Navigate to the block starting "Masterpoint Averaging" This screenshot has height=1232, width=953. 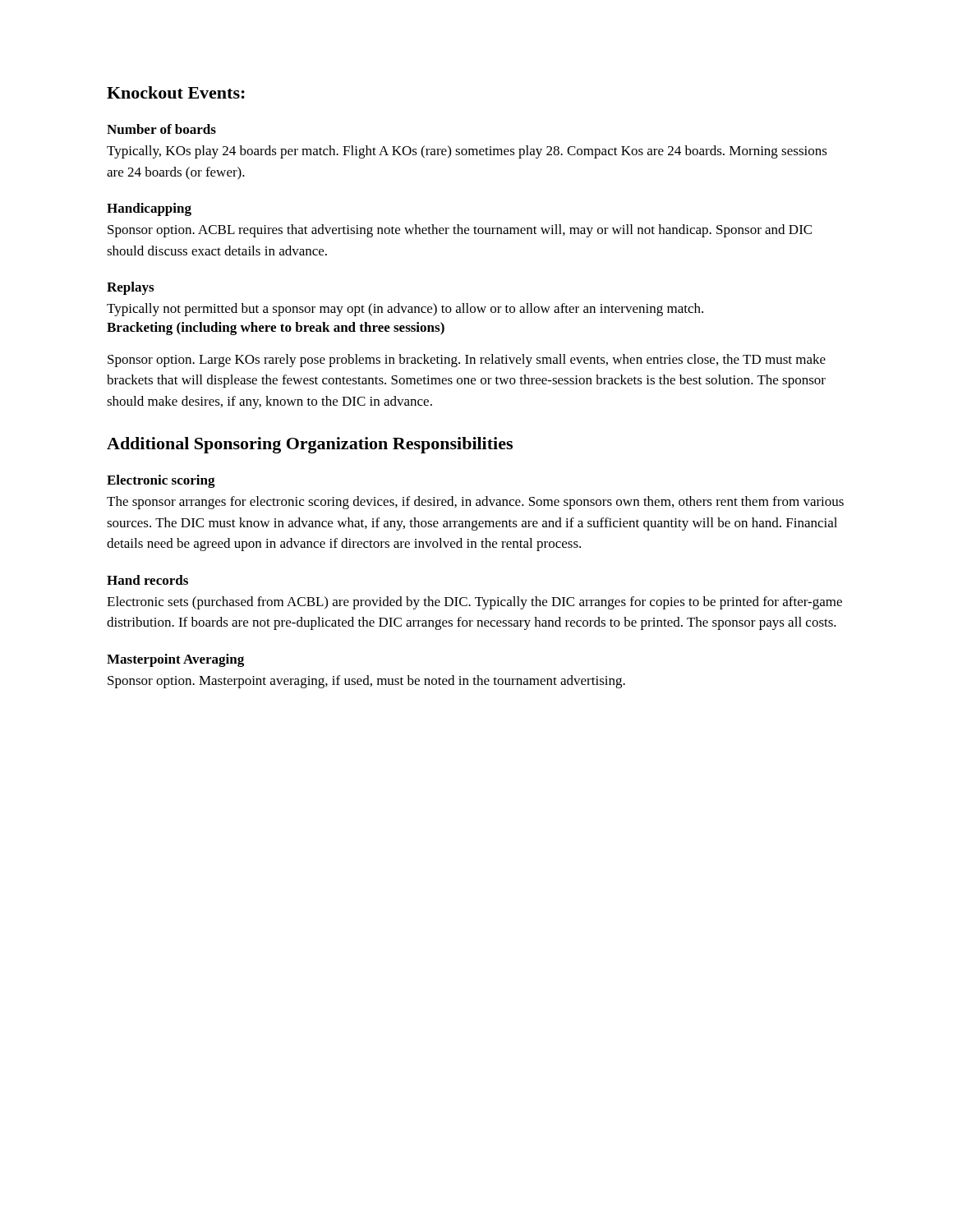pos(176,659)
